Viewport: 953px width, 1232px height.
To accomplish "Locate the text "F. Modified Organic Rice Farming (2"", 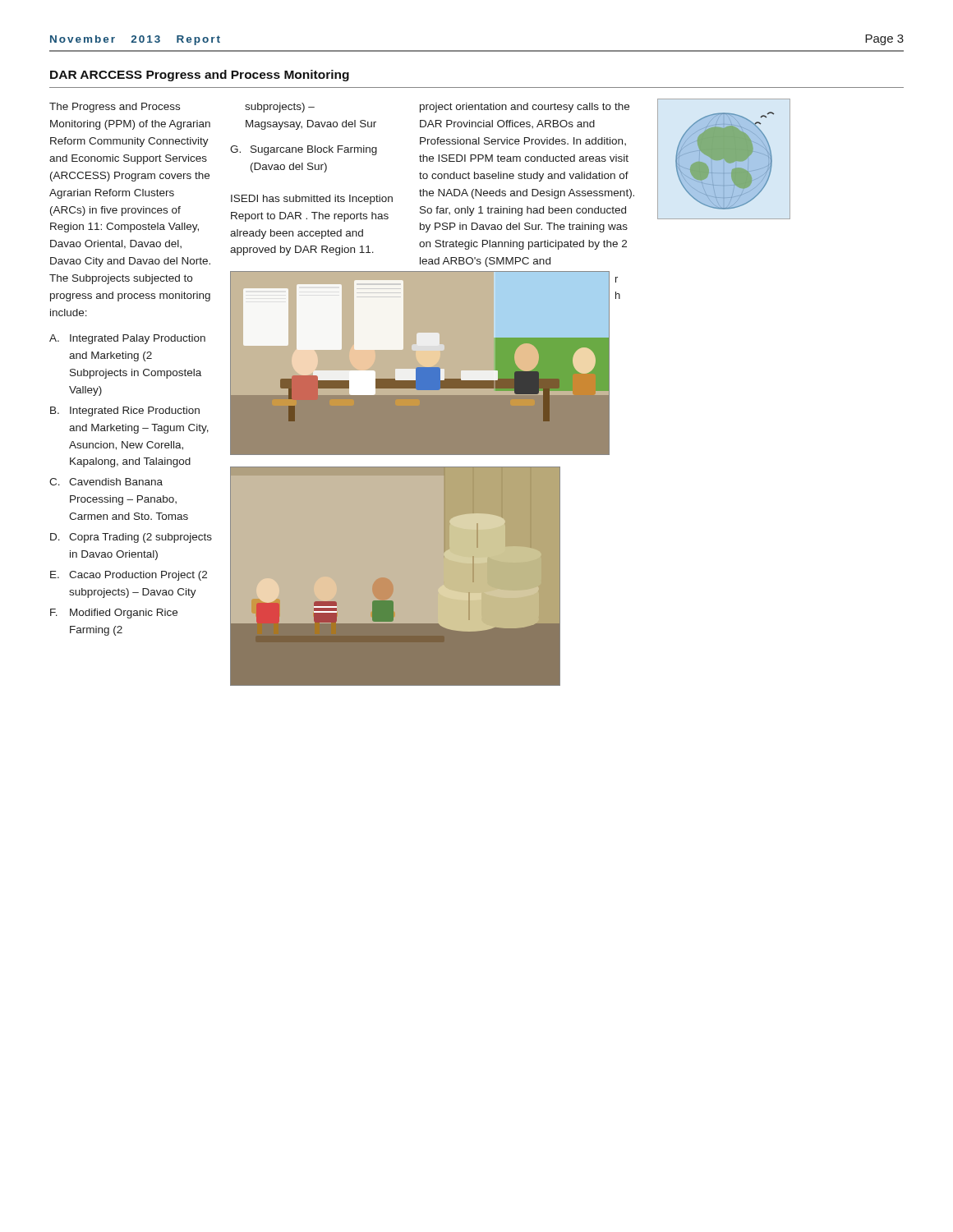I will click(131, 621).
